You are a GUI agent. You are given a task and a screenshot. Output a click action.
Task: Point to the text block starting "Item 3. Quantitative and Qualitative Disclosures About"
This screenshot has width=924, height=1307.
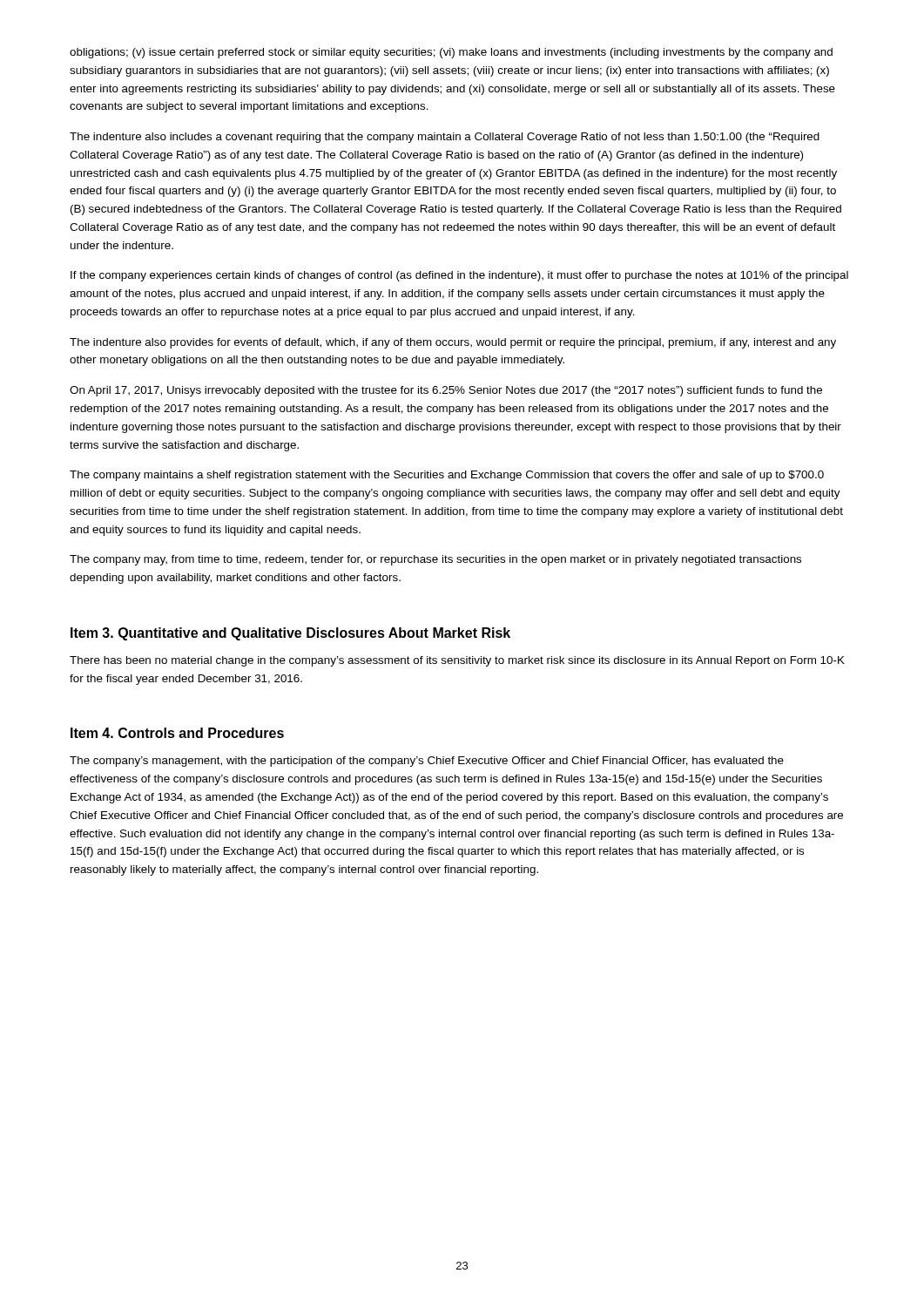pos(290,633)
